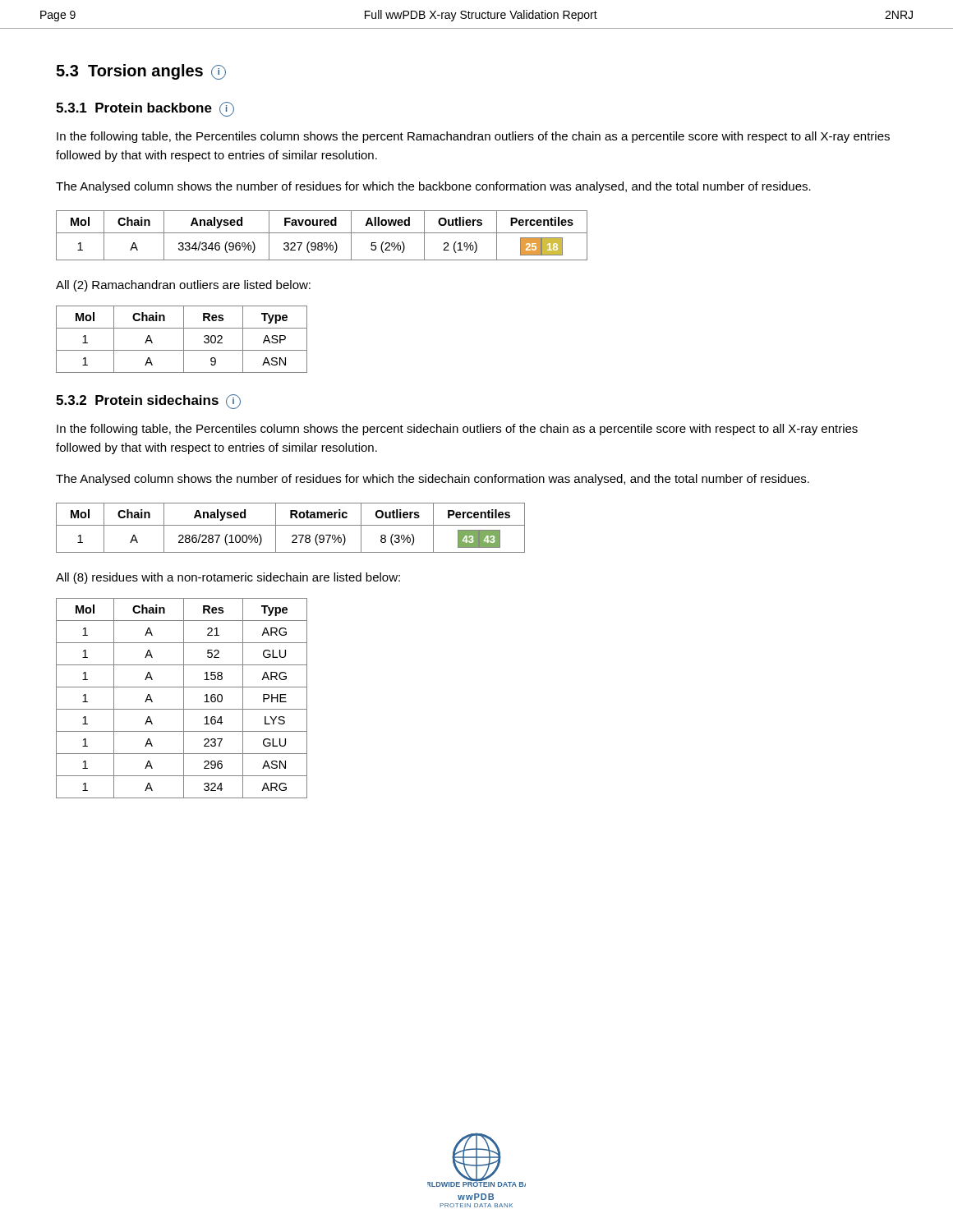Point to the block starting "5.3.1 Protein backbone i"
The width and height of the screenshot is (953, 1232).
[145, 109]
